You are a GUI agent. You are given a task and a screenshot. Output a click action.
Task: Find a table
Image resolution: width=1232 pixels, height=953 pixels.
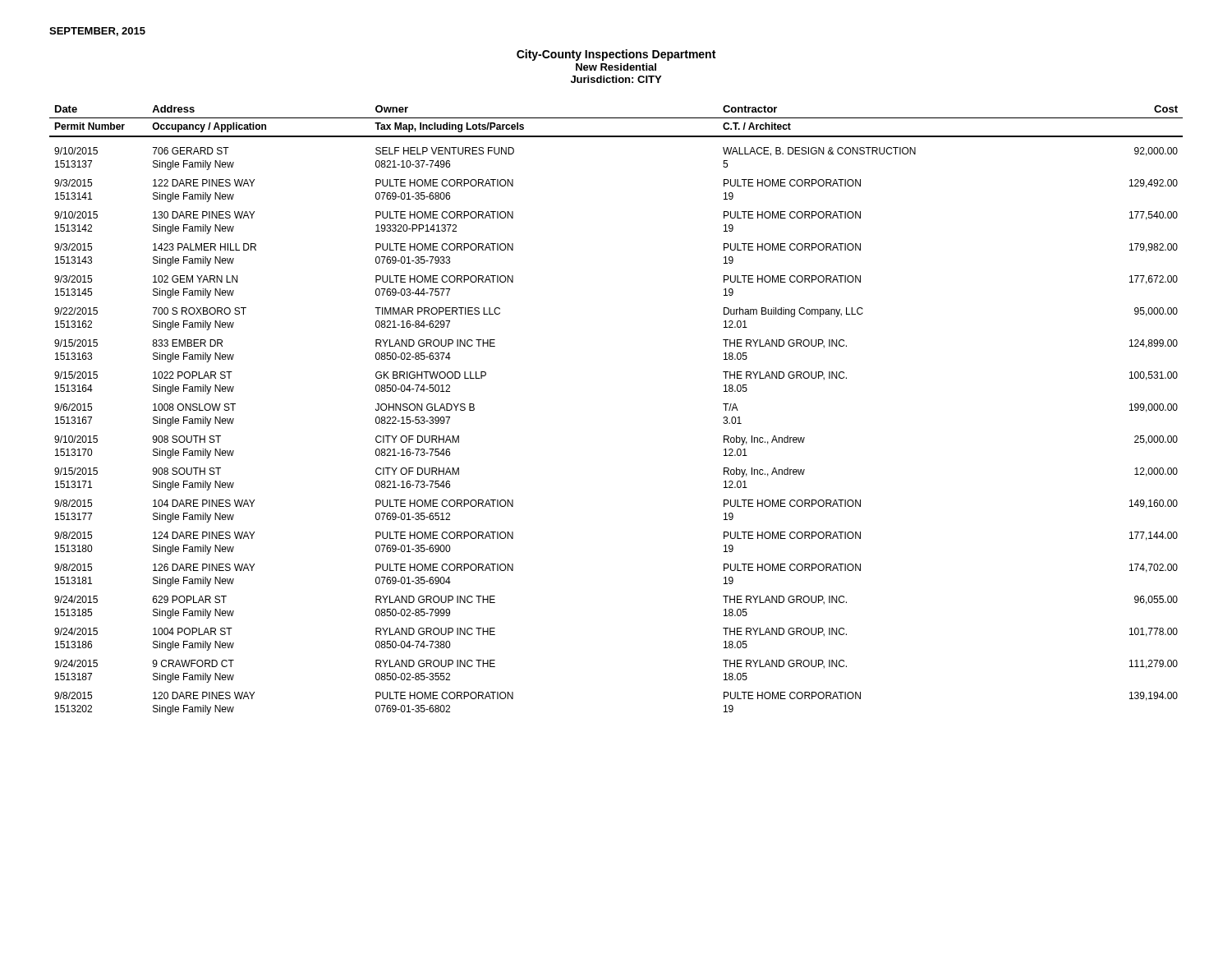(616, 408)
